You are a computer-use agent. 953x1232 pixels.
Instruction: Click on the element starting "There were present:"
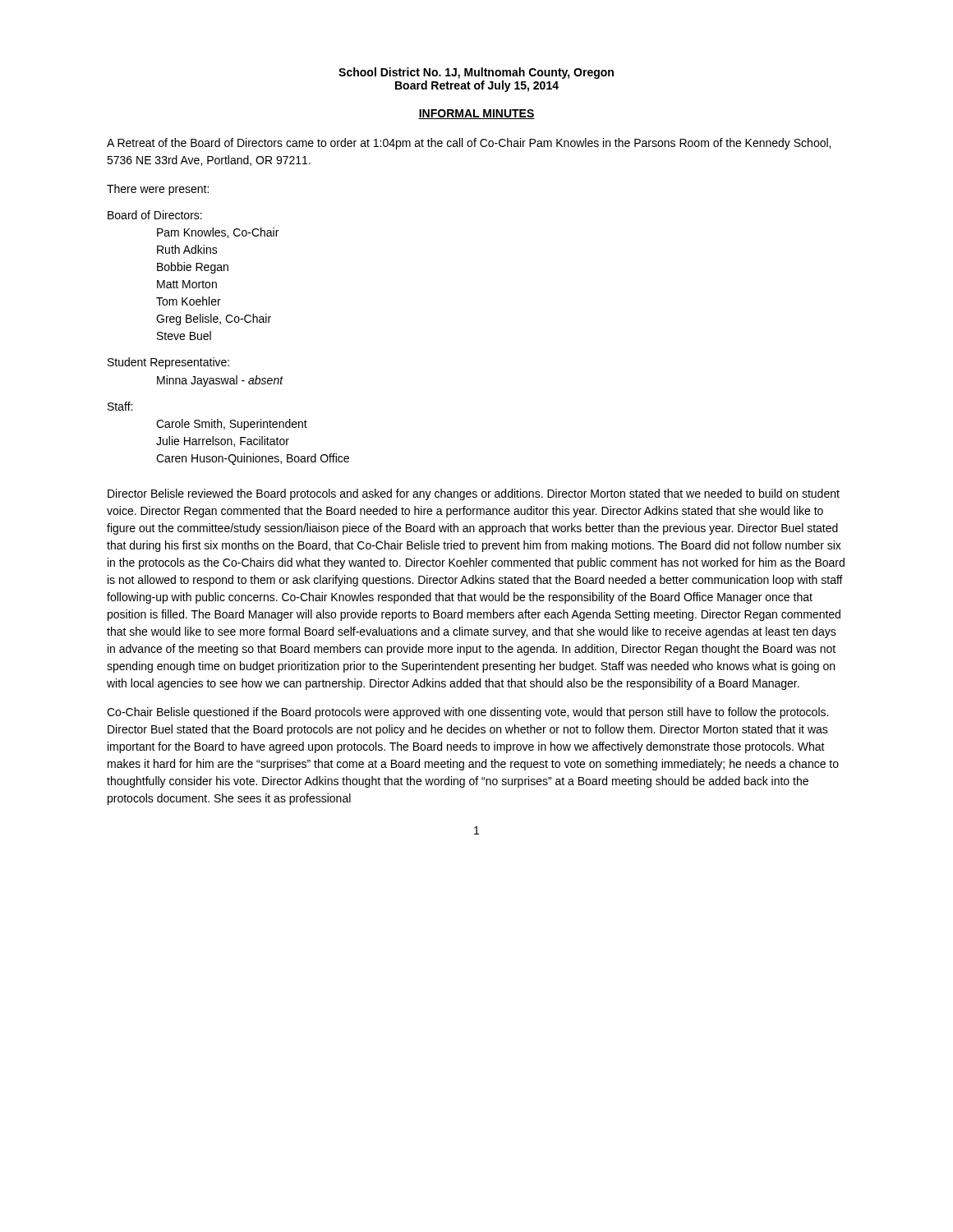point(158,189)
